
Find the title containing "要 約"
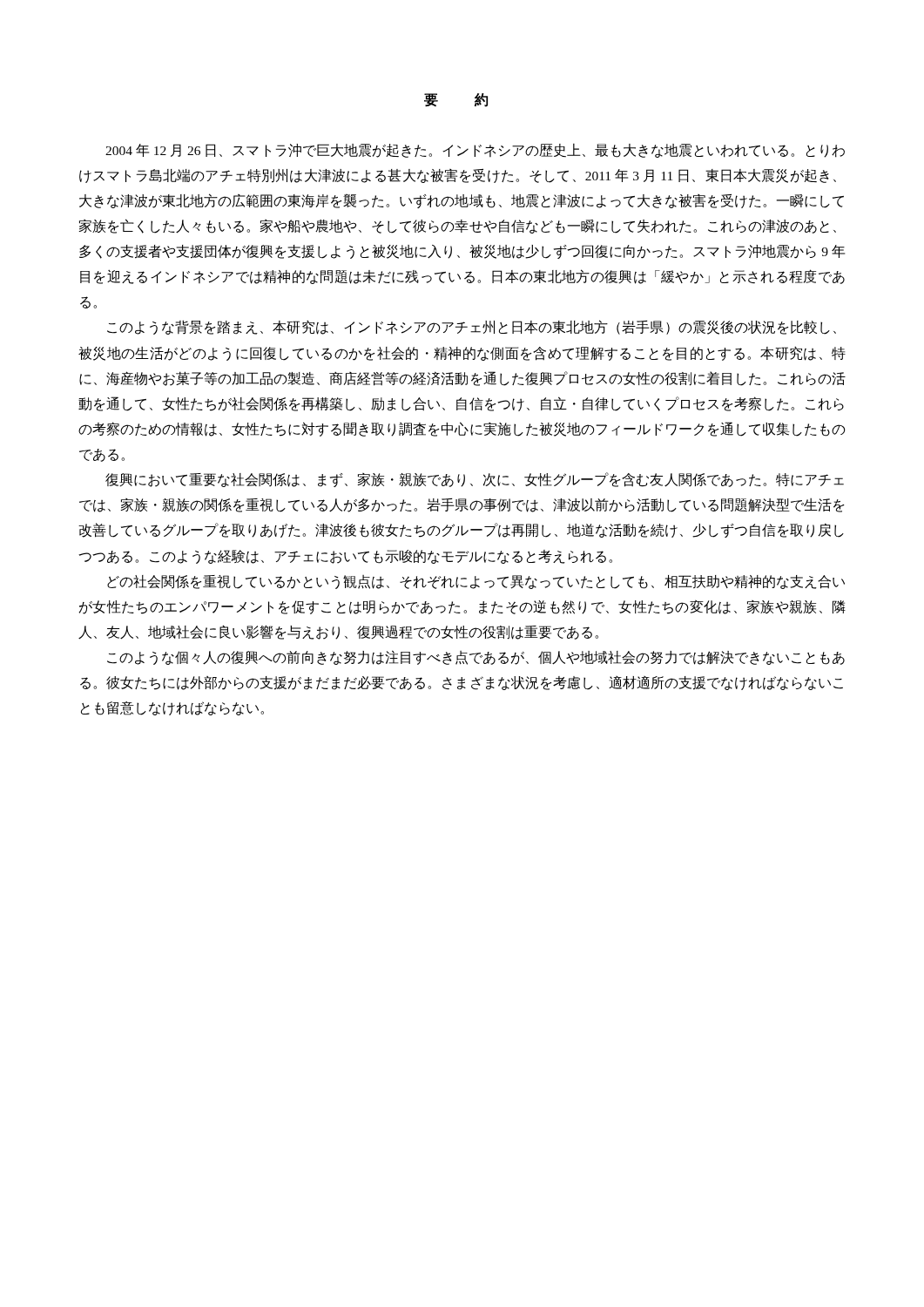tap(431, 100)
